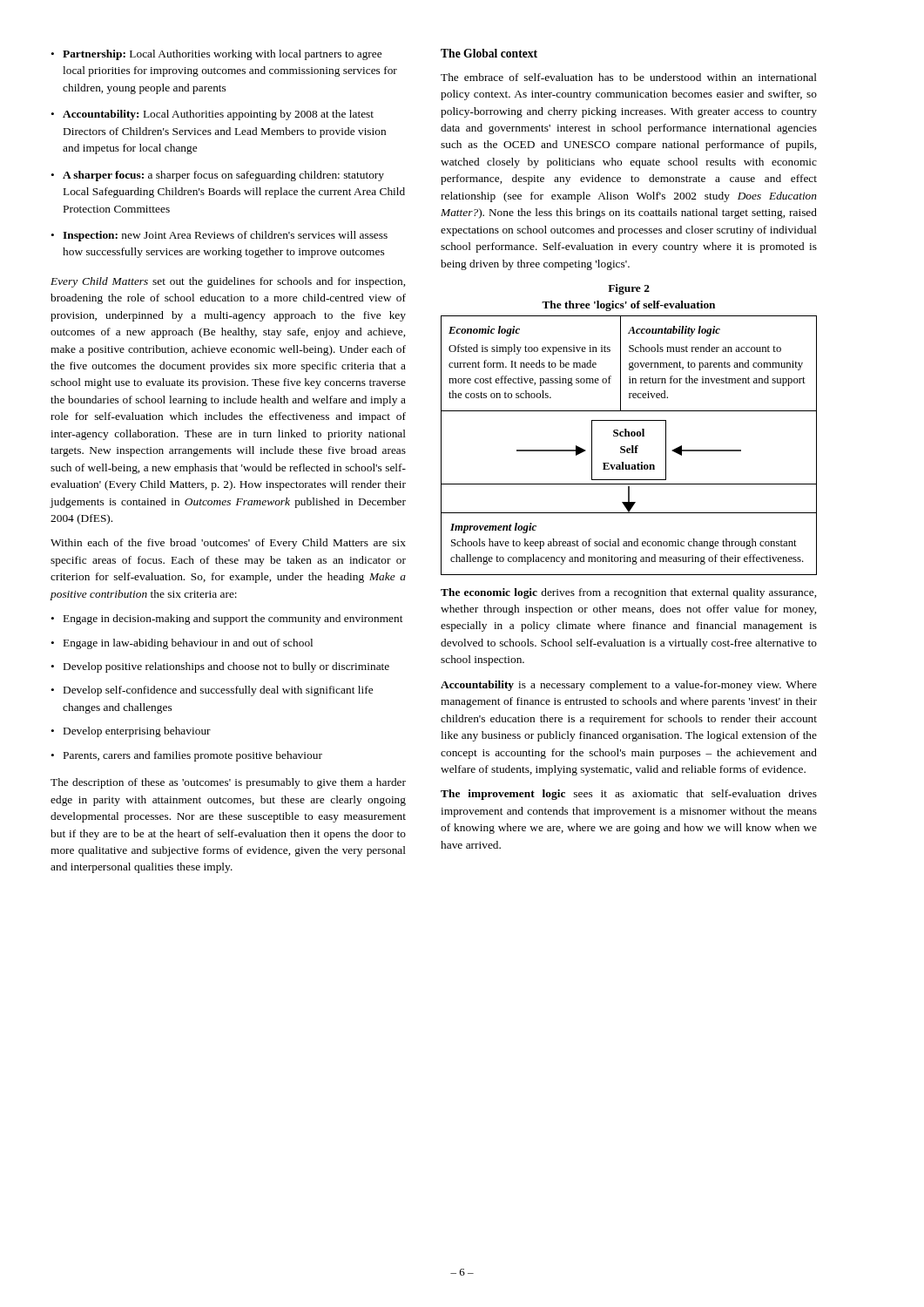Locate the text block starting "• Develop self-confidence and successfully deal with significant"
The image size is (924, 1307).
[x=228, y=699]
